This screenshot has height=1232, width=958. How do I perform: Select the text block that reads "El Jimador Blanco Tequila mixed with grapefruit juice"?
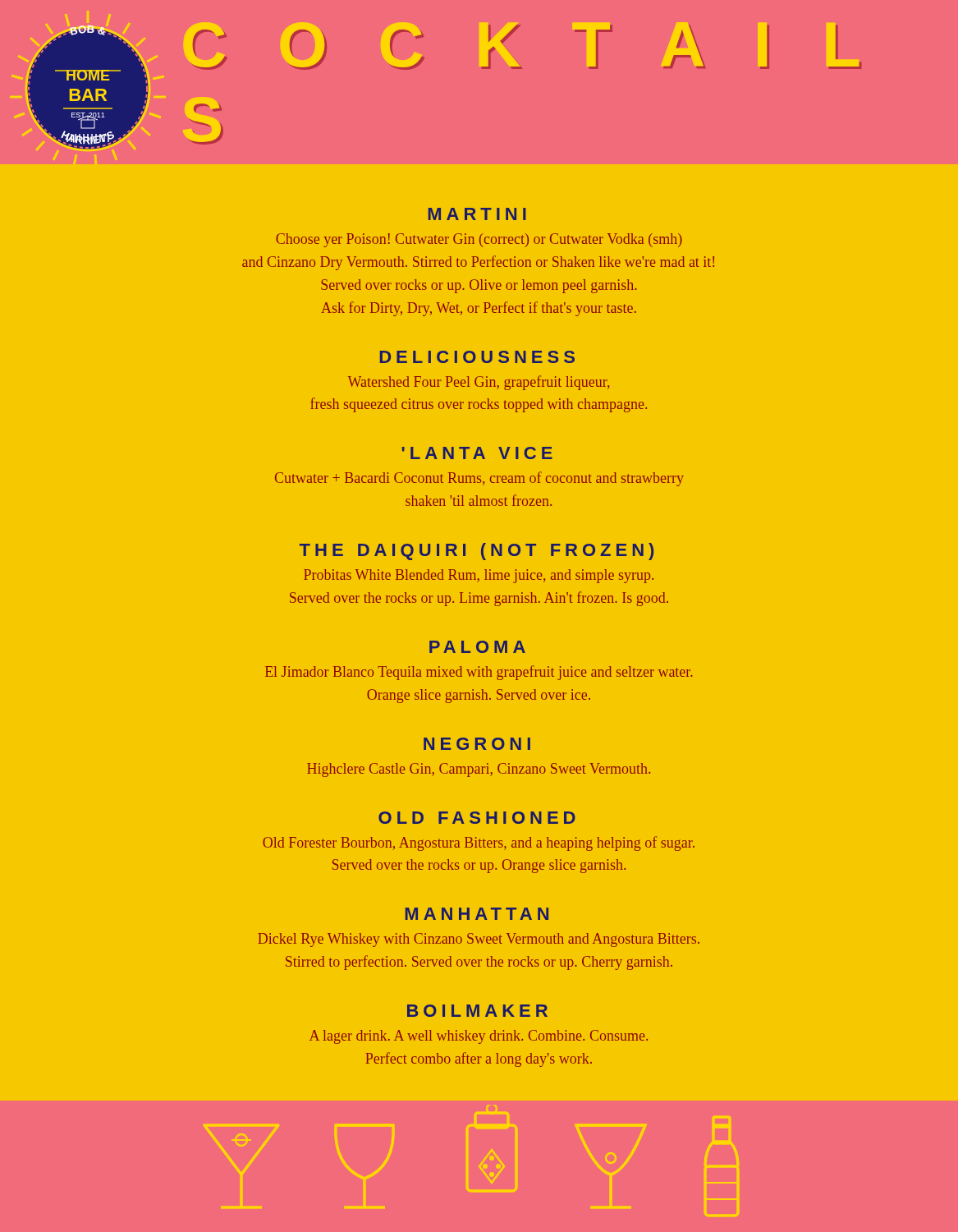pos(479,683)
